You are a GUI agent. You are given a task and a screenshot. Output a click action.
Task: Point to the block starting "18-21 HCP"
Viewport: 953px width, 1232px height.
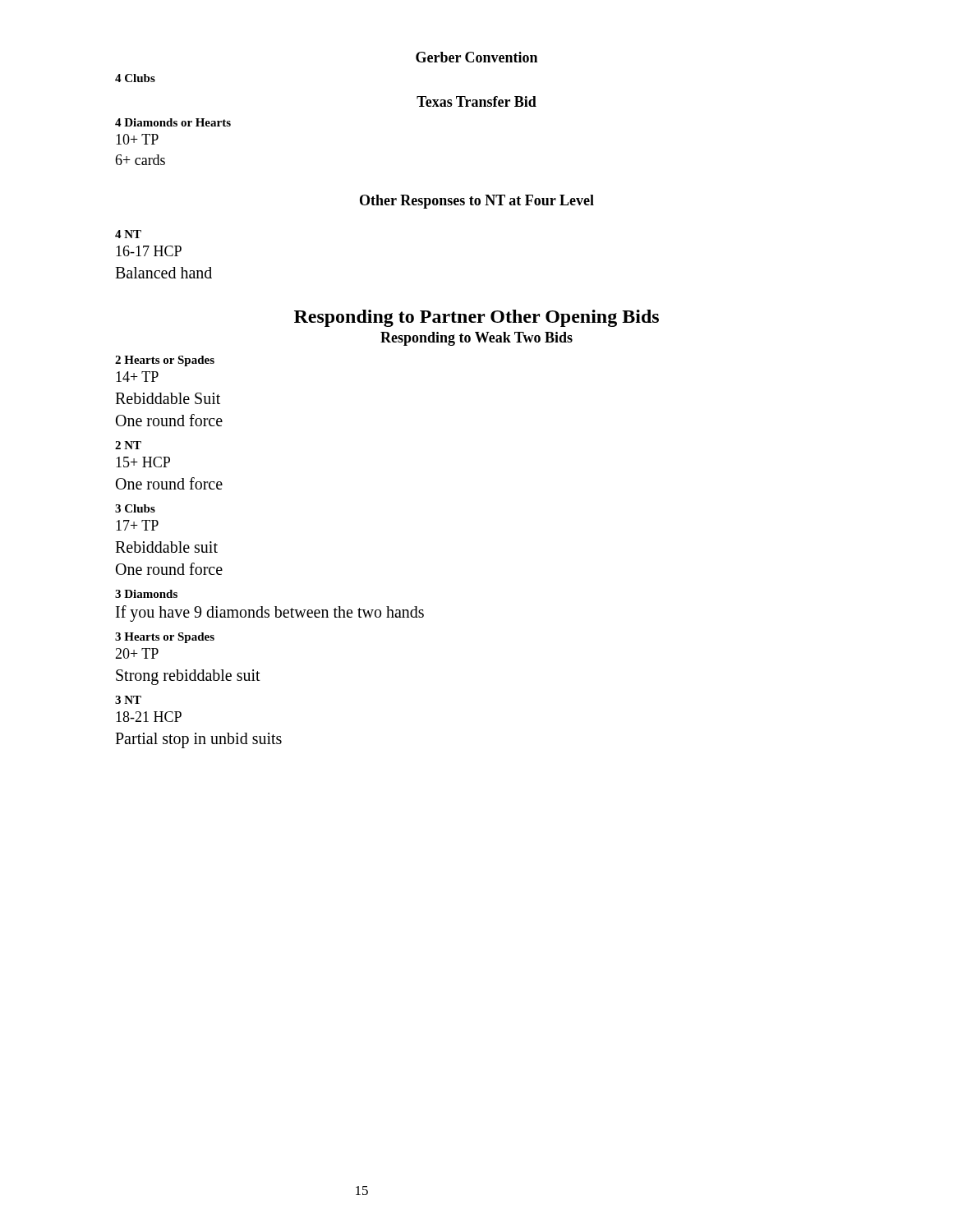tap(149, 717)
